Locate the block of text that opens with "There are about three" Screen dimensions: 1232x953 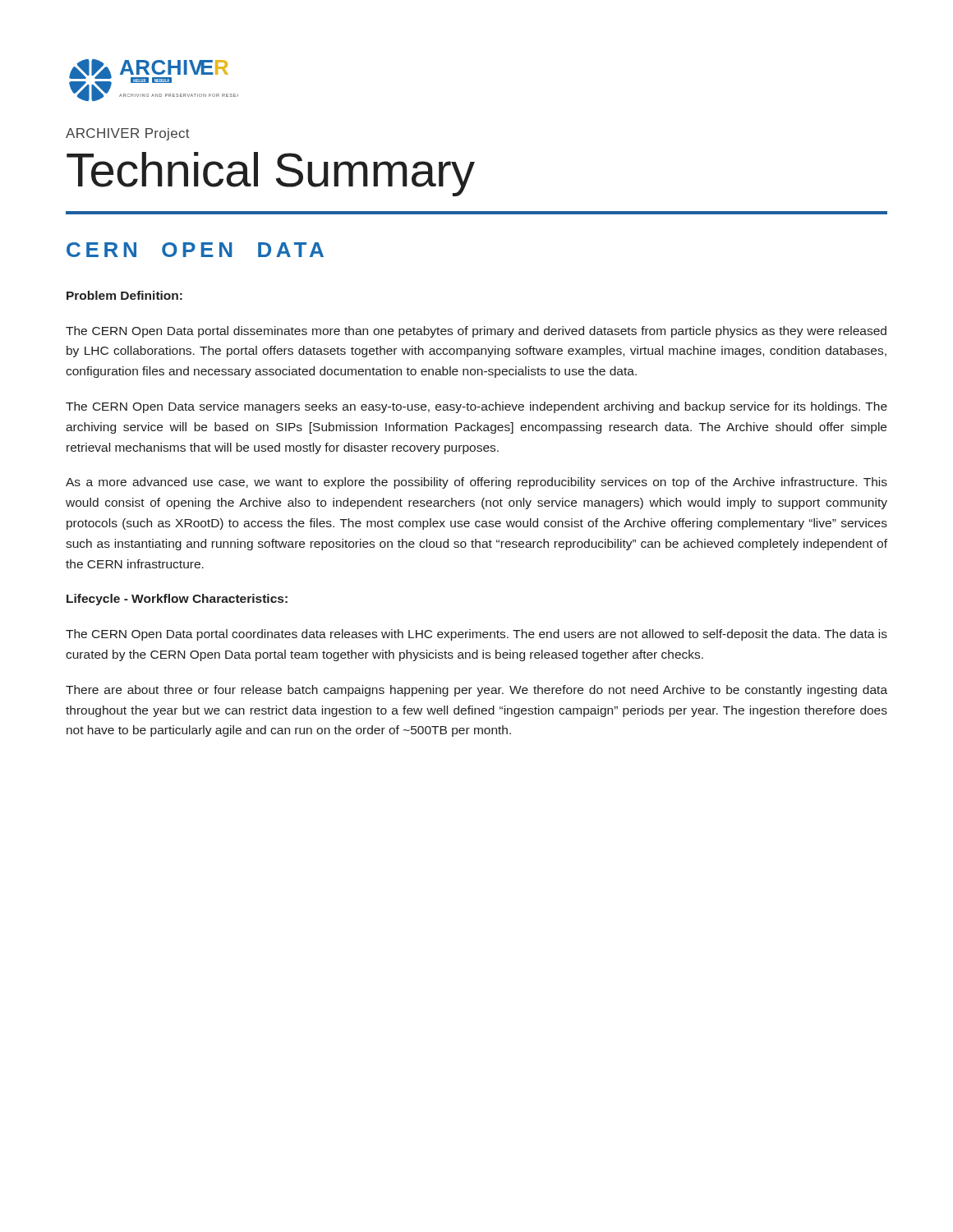476,710
